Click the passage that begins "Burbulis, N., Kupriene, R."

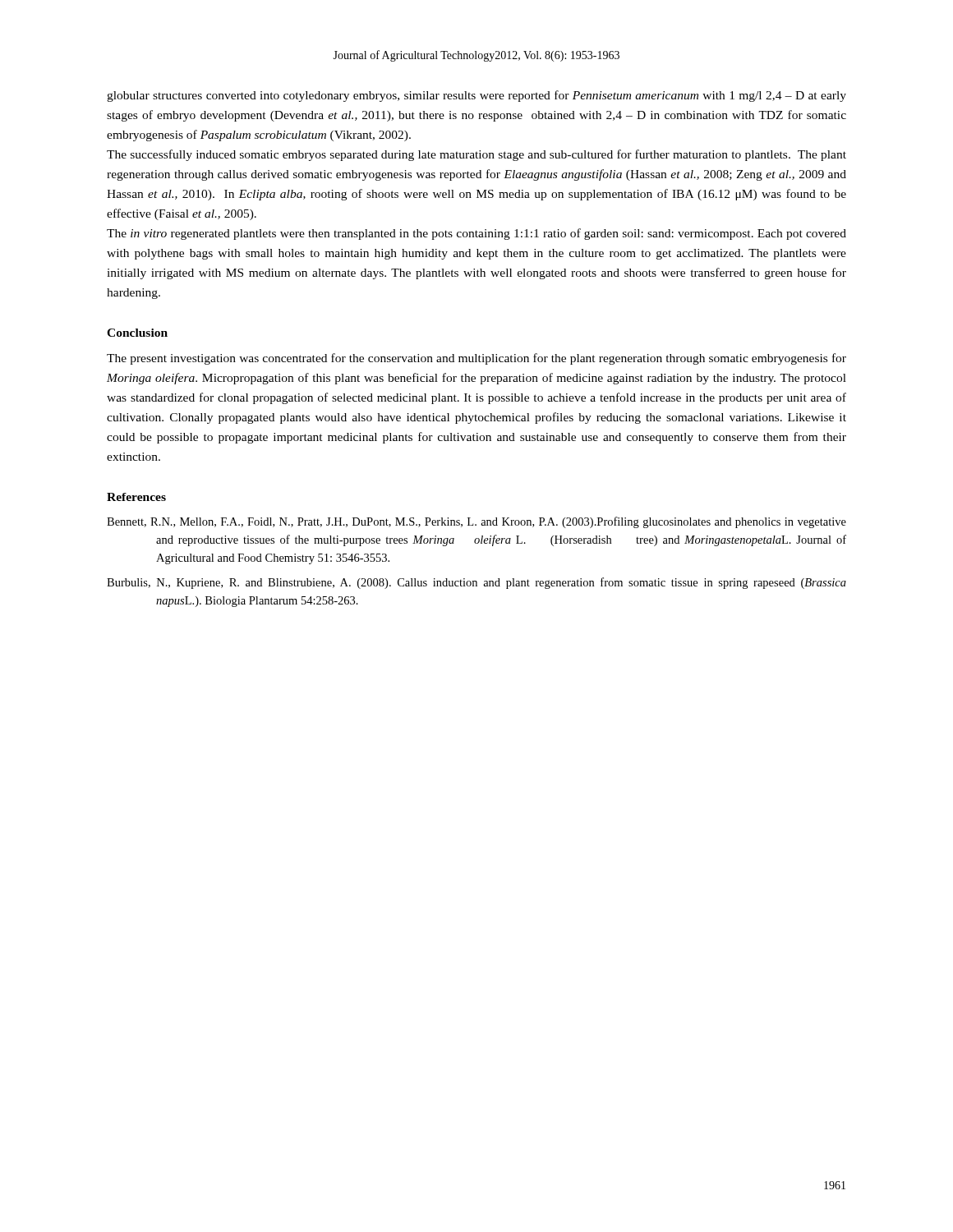[476, 592]
